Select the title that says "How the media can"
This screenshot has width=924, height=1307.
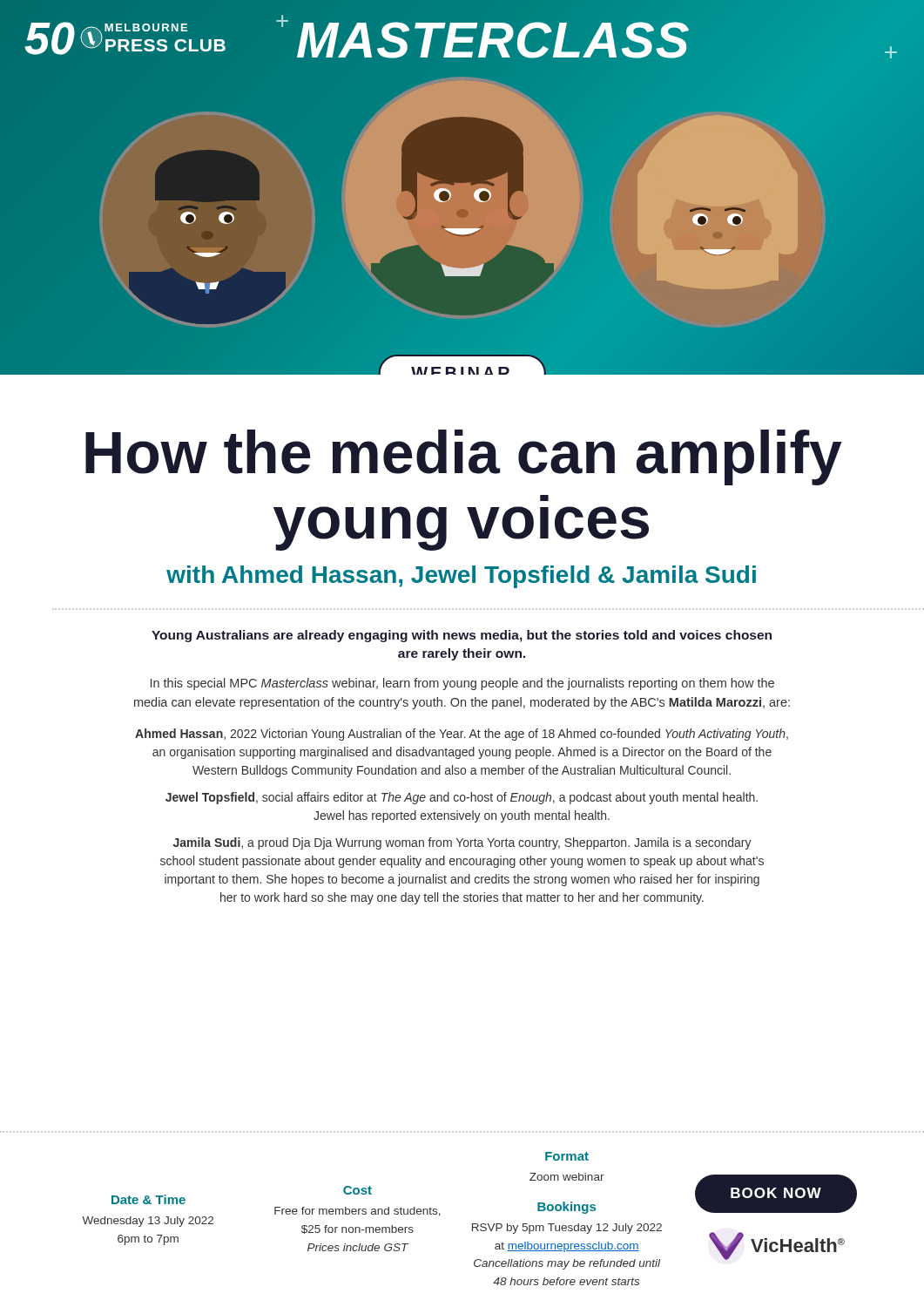point(462,485)
